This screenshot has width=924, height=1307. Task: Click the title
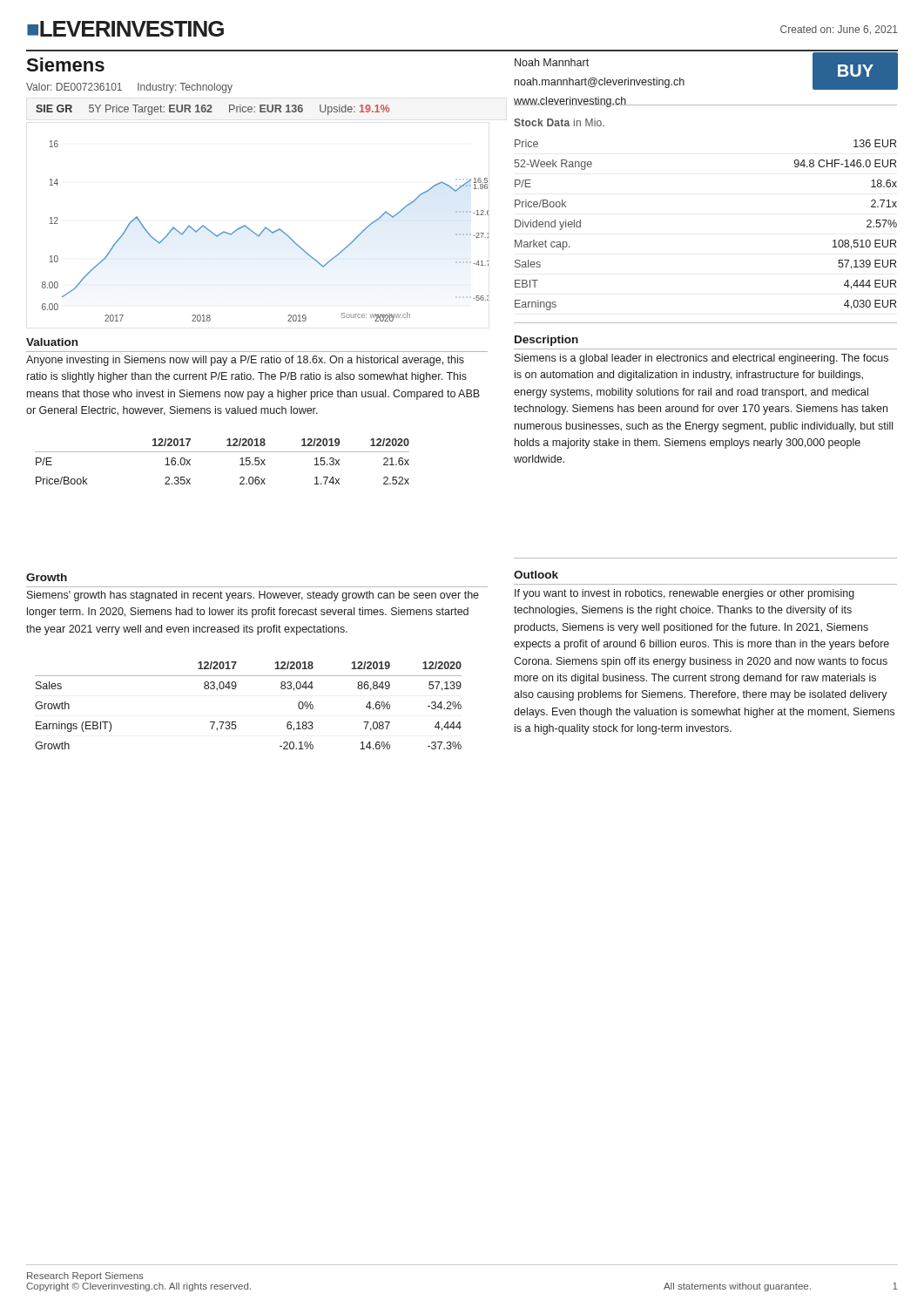66,65
